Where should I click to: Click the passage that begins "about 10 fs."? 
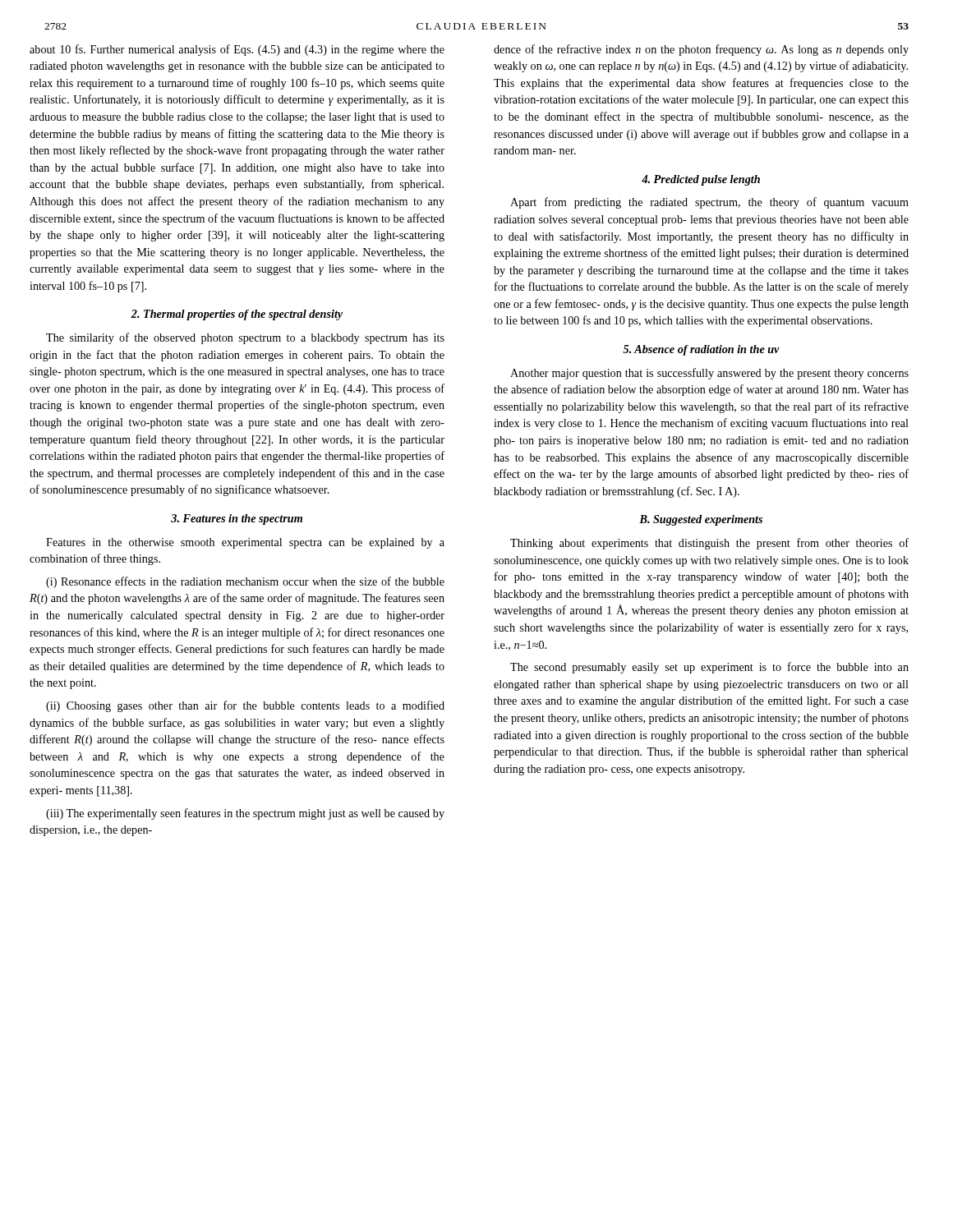point(237,168)
